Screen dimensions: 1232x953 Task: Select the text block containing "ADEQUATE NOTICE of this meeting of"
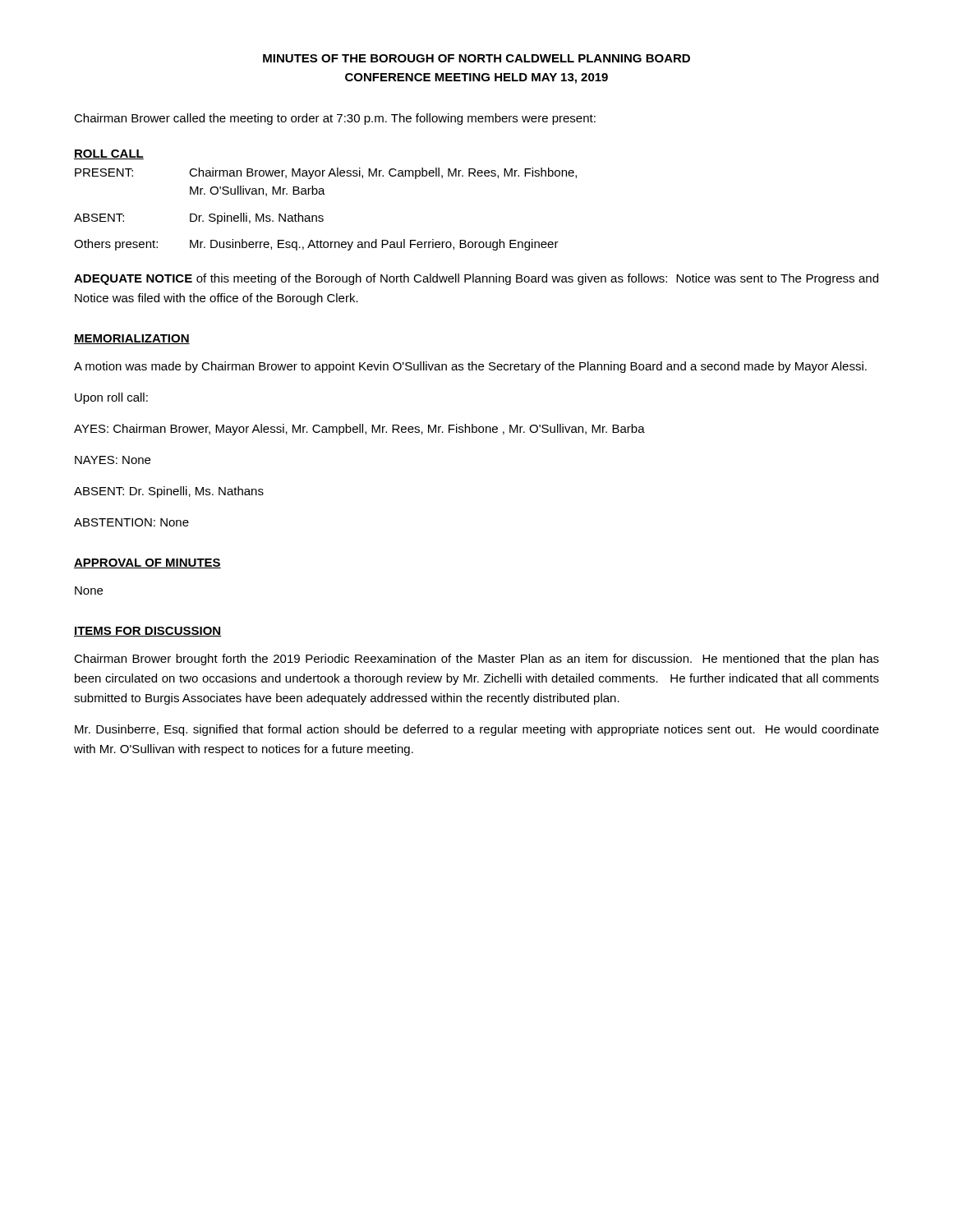pyautogui.click(x=476, y=287)
